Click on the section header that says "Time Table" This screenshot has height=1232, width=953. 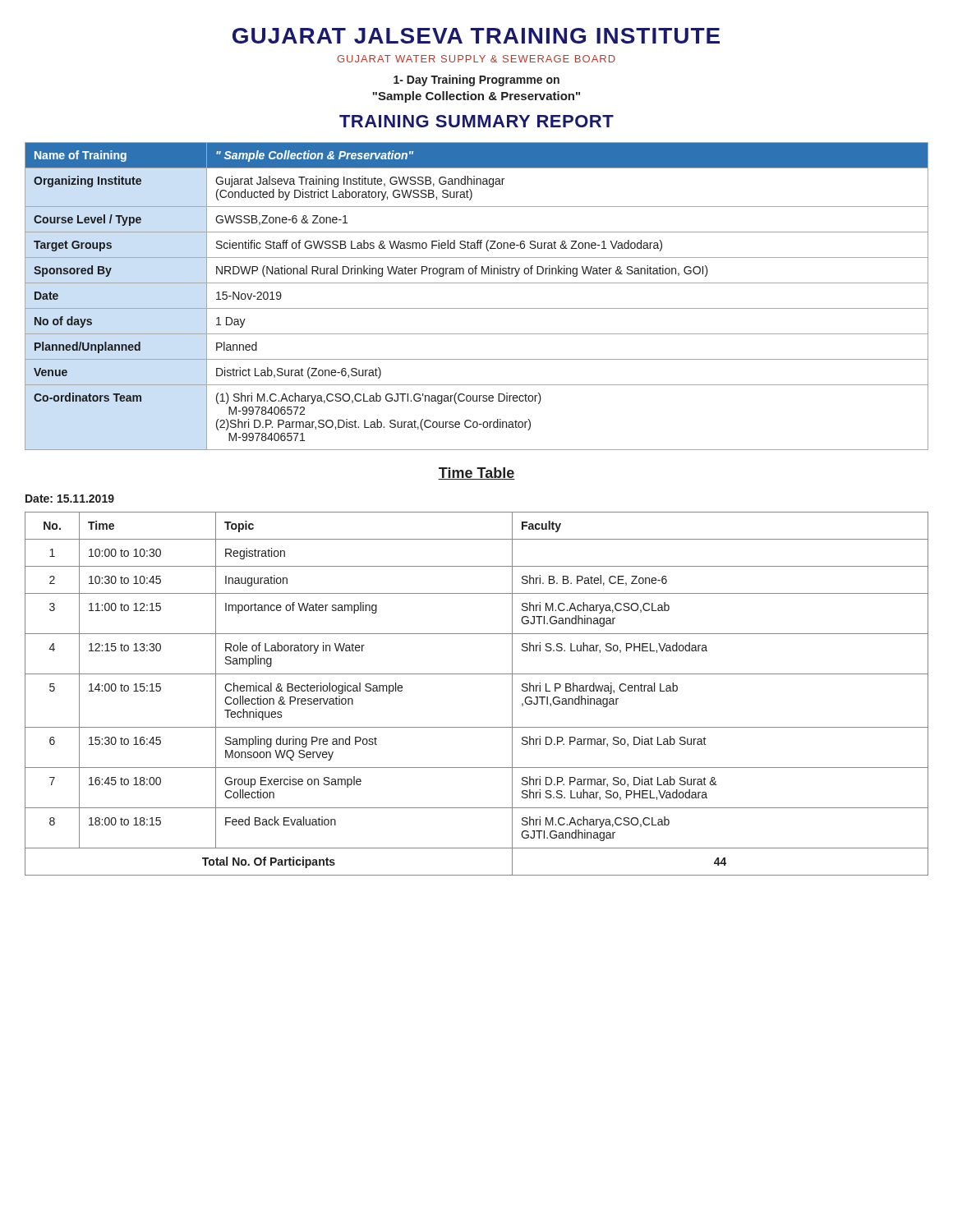point(476,473)
